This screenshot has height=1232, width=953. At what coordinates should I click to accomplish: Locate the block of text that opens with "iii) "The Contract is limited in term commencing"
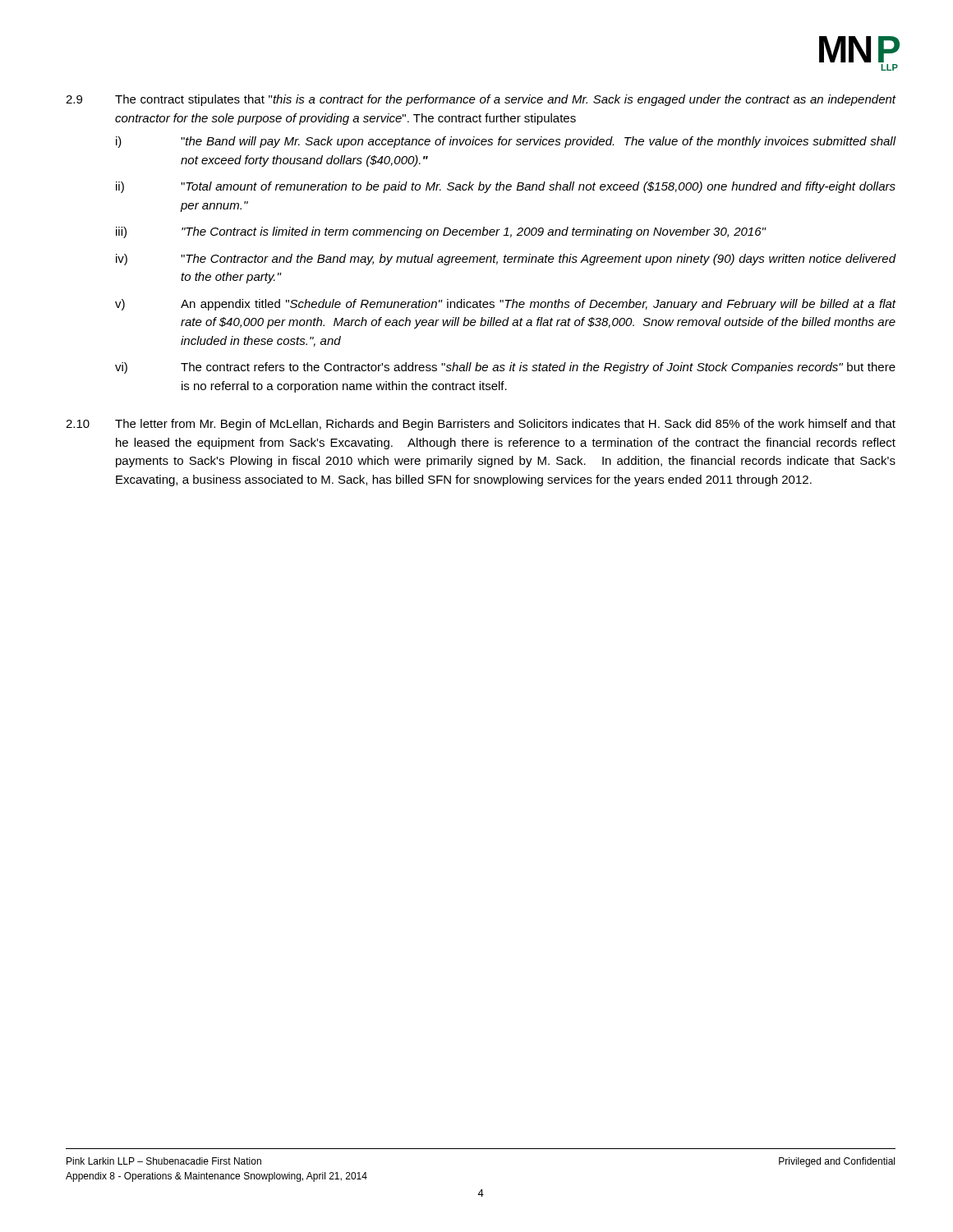point(505,232)
